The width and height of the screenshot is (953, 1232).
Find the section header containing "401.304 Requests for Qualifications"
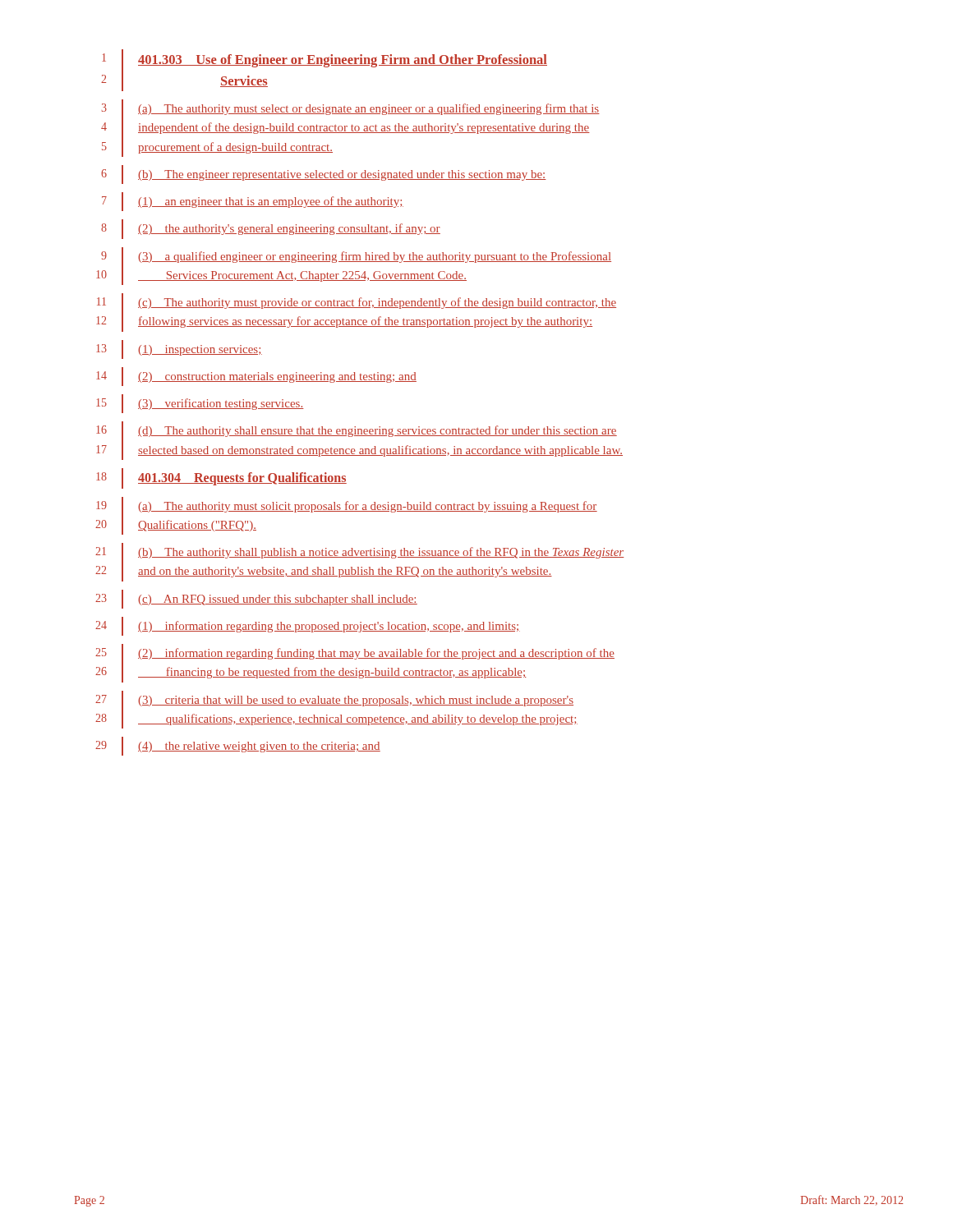click(x=242, y=477)
